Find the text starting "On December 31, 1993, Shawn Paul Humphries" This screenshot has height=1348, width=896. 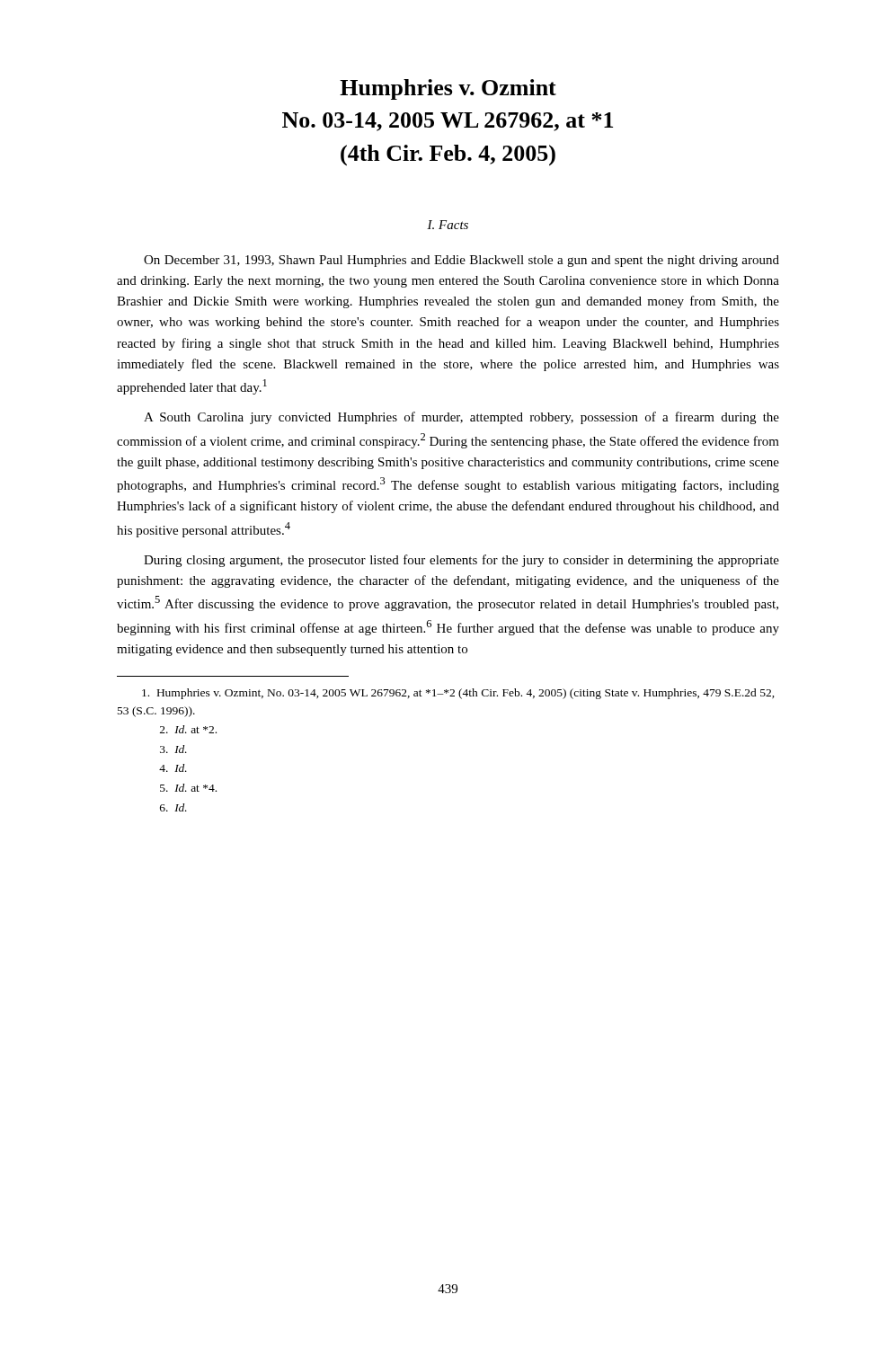coord(448,455)
